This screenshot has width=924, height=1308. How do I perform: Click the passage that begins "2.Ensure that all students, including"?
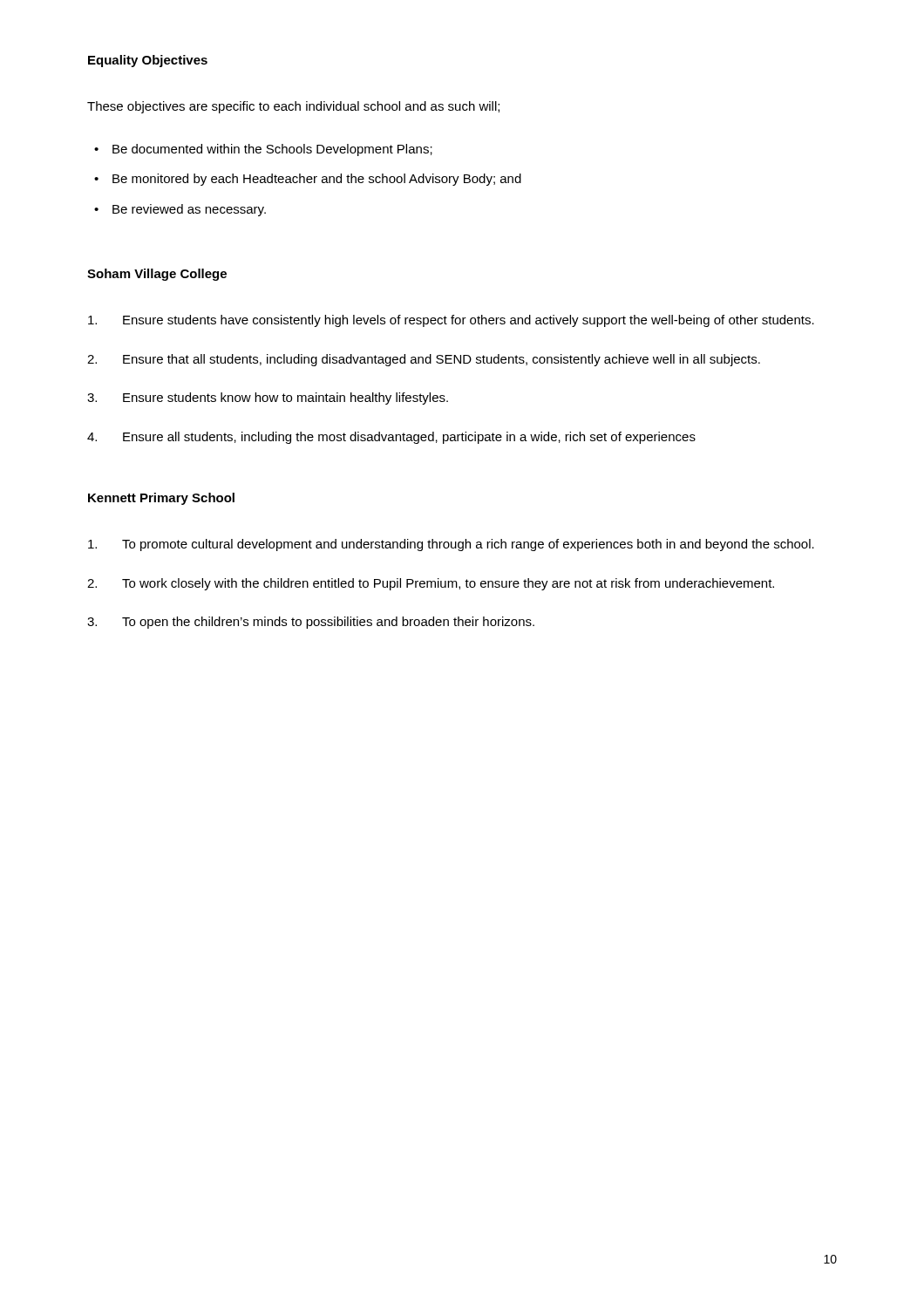tap(424, 359)
